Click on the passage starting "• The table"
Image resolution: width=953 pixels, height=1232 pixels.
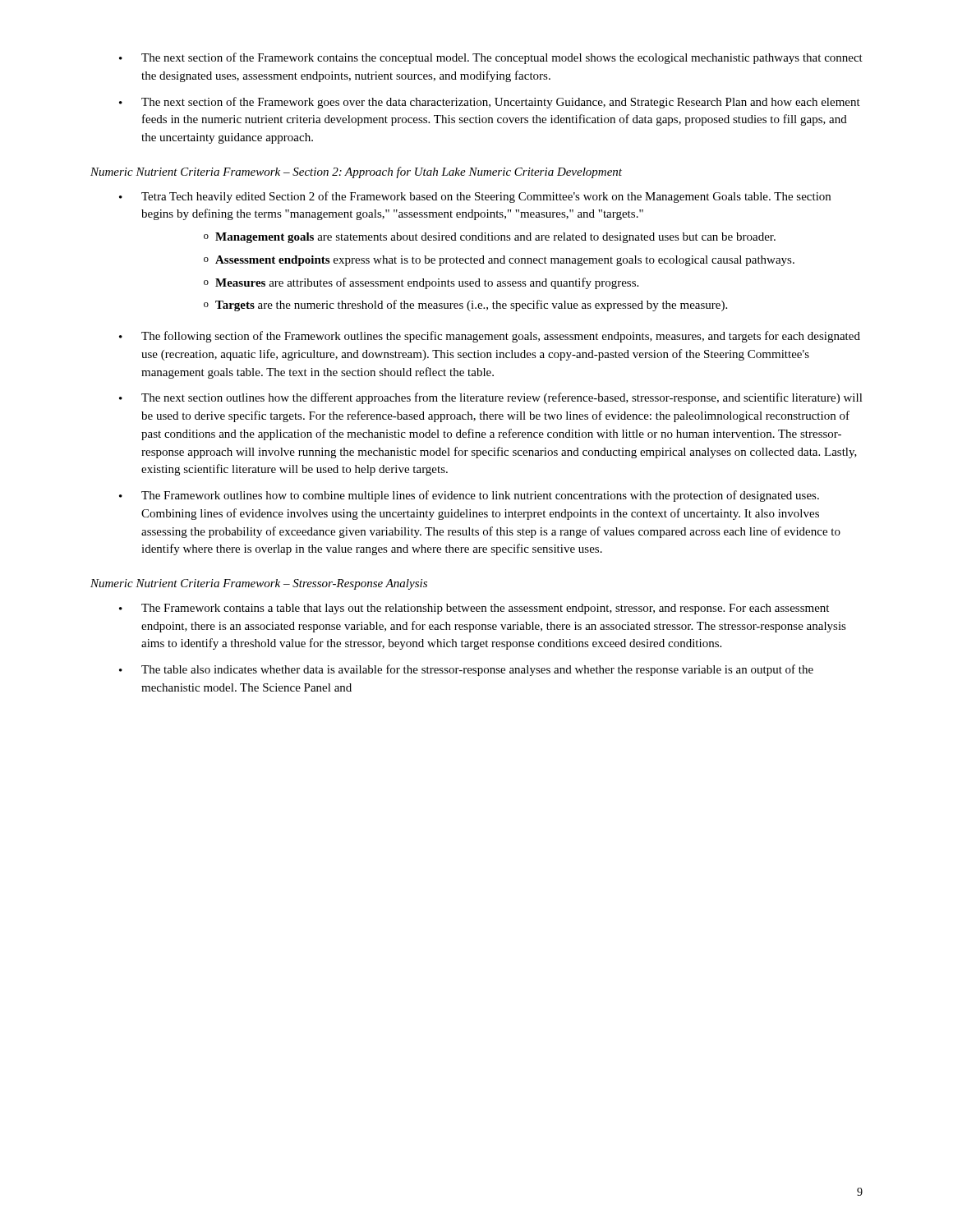489,679
